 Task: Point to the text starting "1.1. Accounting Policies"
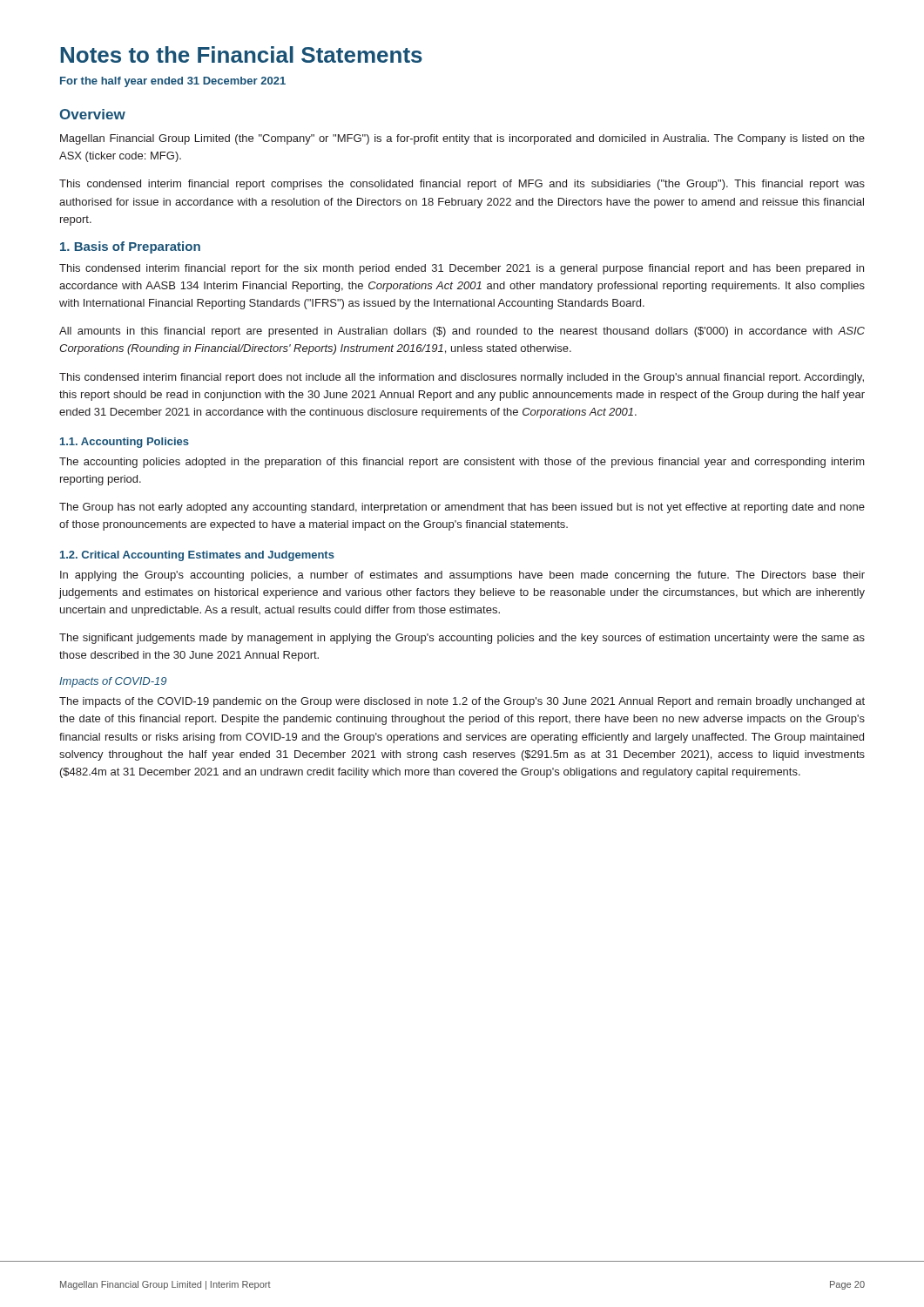pyautogui.click(x=125, y=443)
